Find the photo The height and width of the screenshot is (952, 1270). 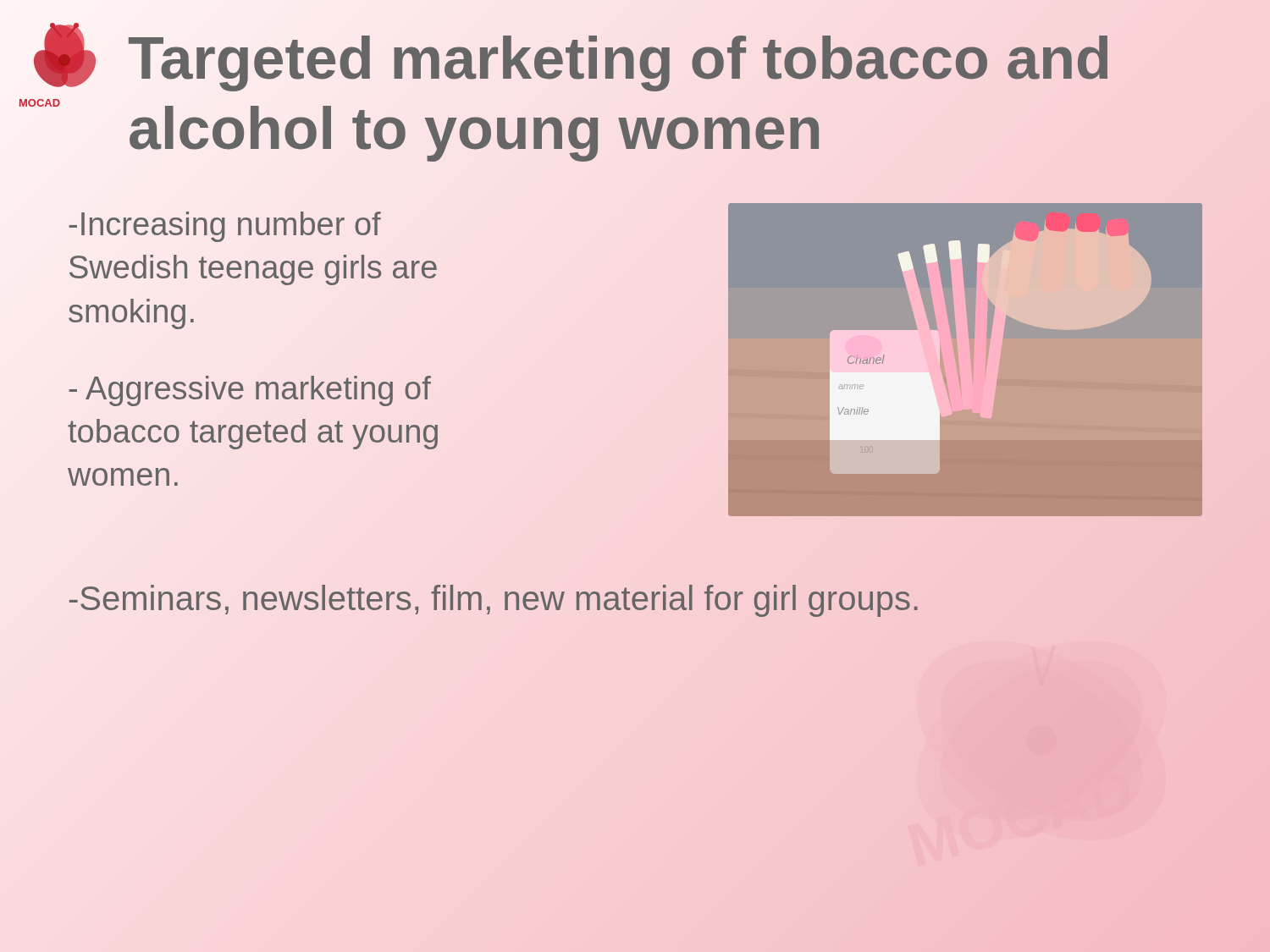pyautogui.click(x=965, y=360)
